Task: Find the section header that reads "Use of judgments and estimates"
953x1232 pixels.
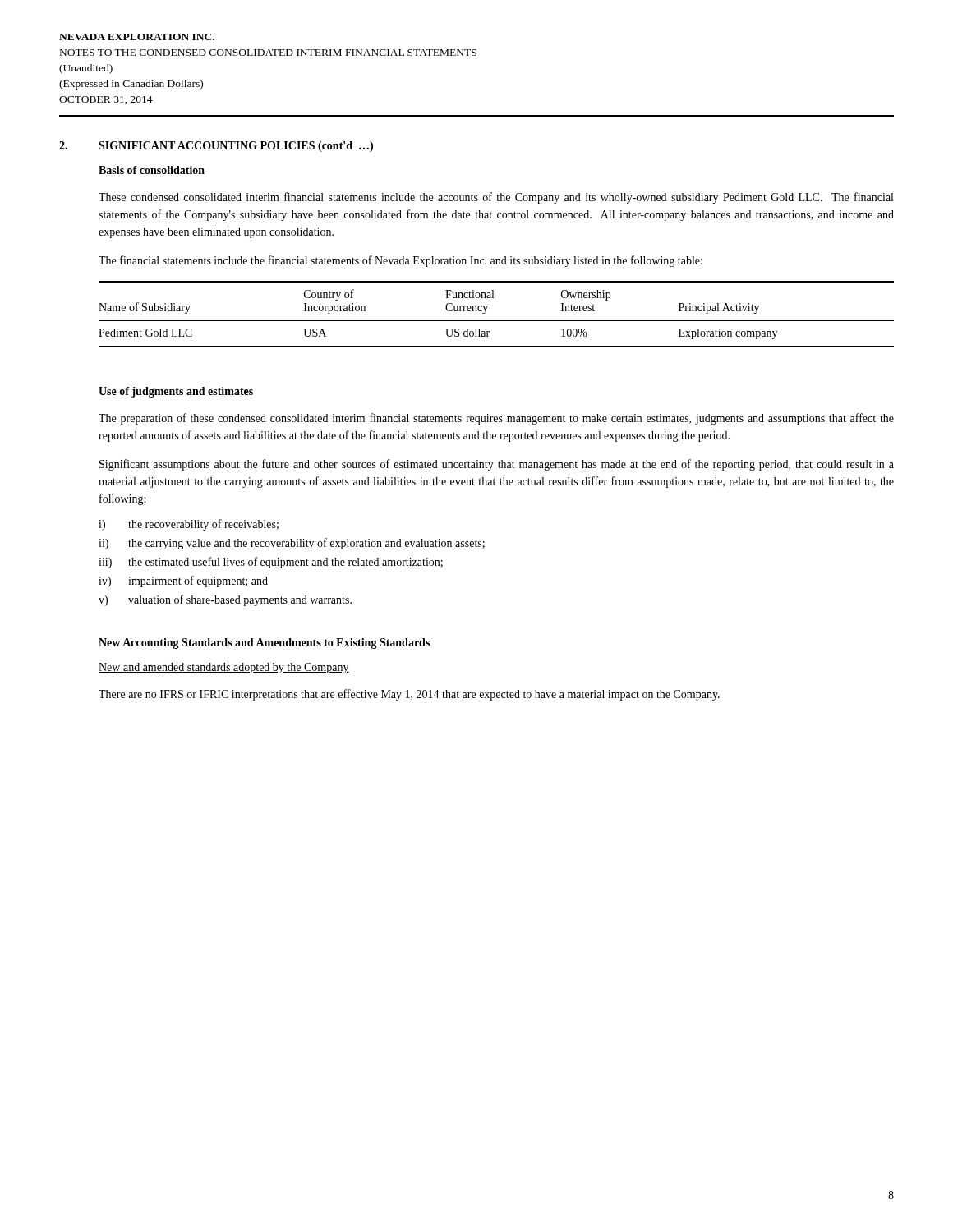Action: (x=176, y=392)
